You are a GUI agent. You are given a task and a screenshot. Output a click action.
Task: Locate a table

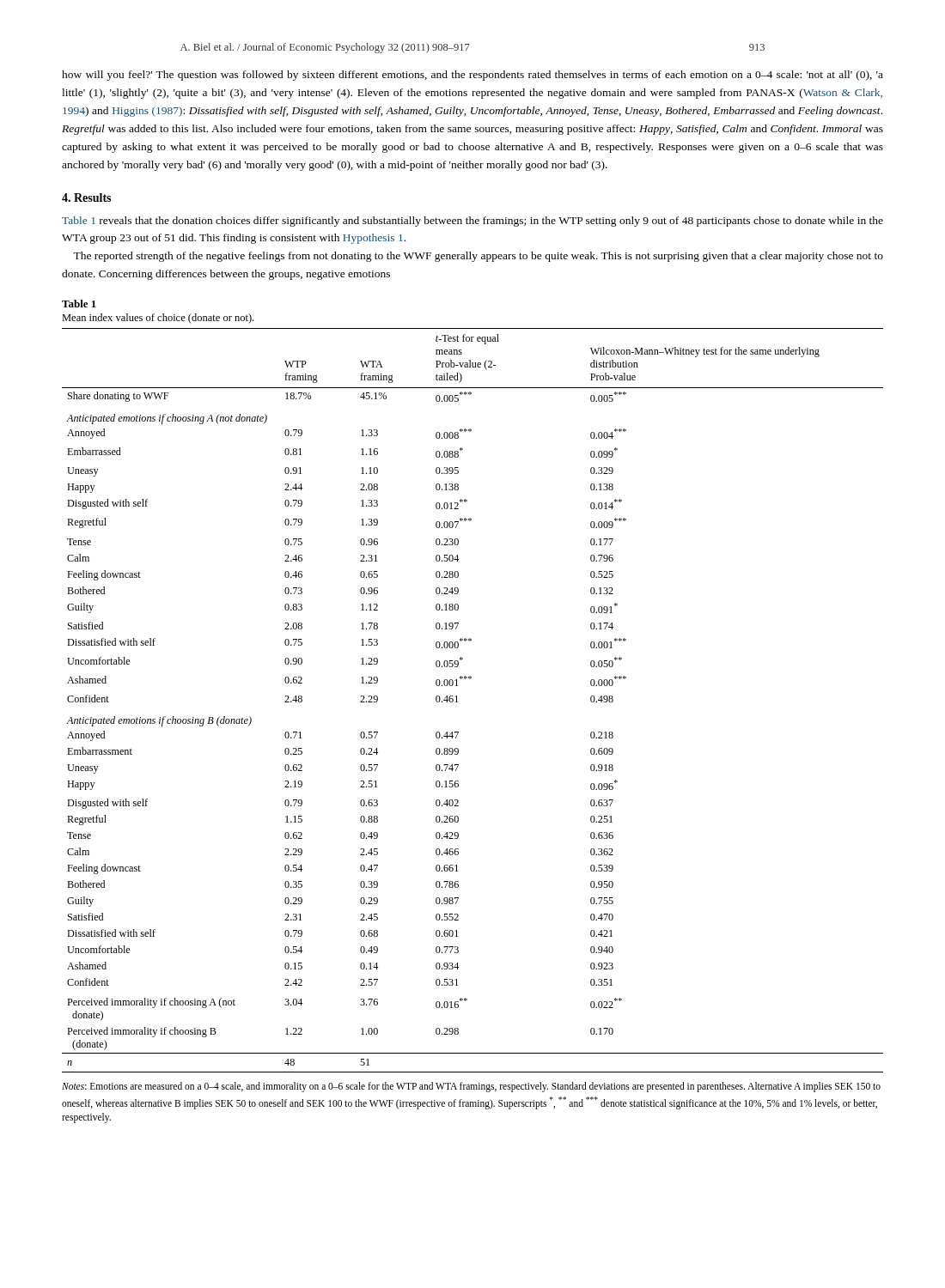tap(472, 700)
